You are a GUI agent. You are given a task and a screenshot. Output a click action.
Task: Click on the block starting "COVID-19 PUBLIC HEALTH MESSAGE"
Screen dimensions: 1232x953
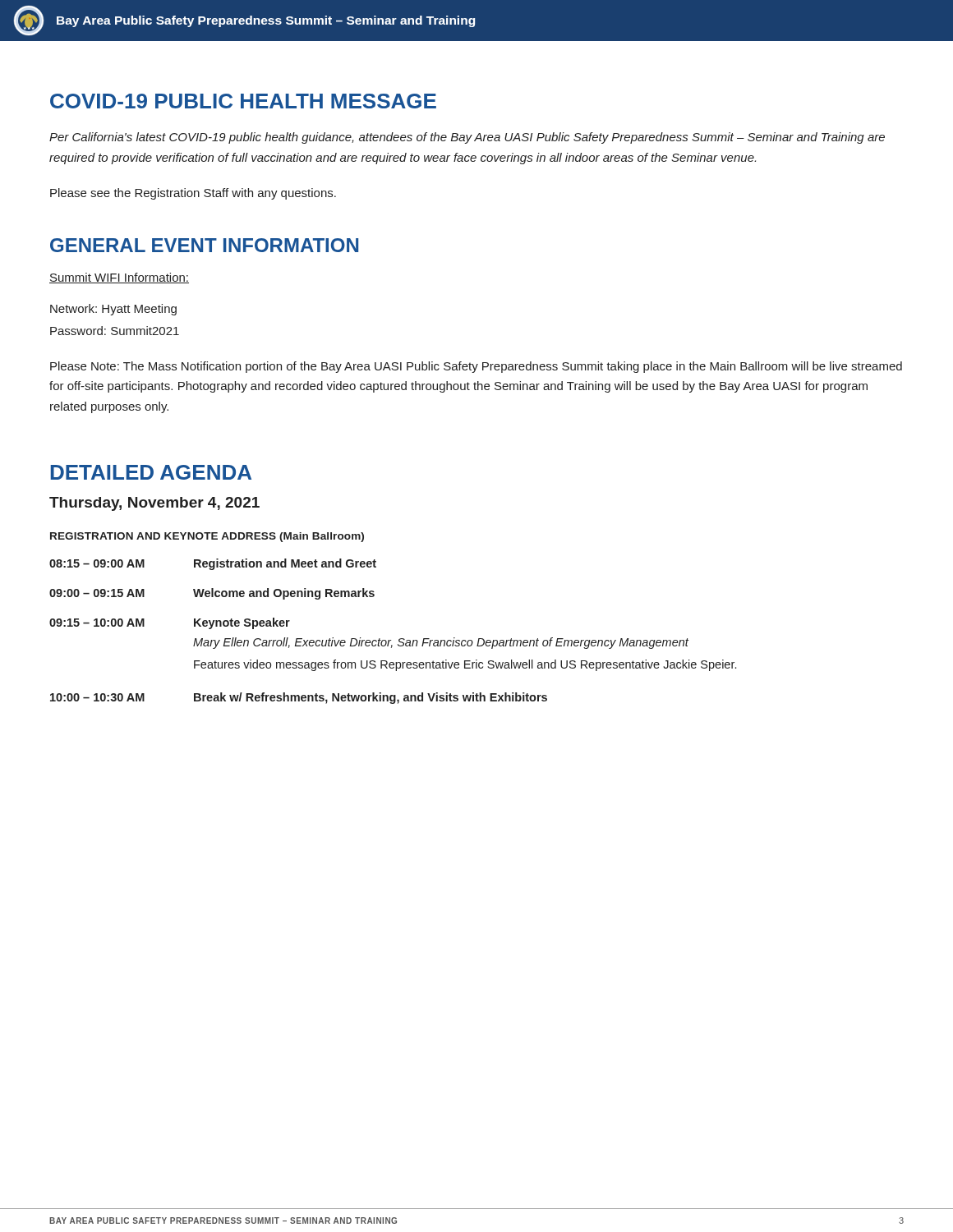[243, 101]
